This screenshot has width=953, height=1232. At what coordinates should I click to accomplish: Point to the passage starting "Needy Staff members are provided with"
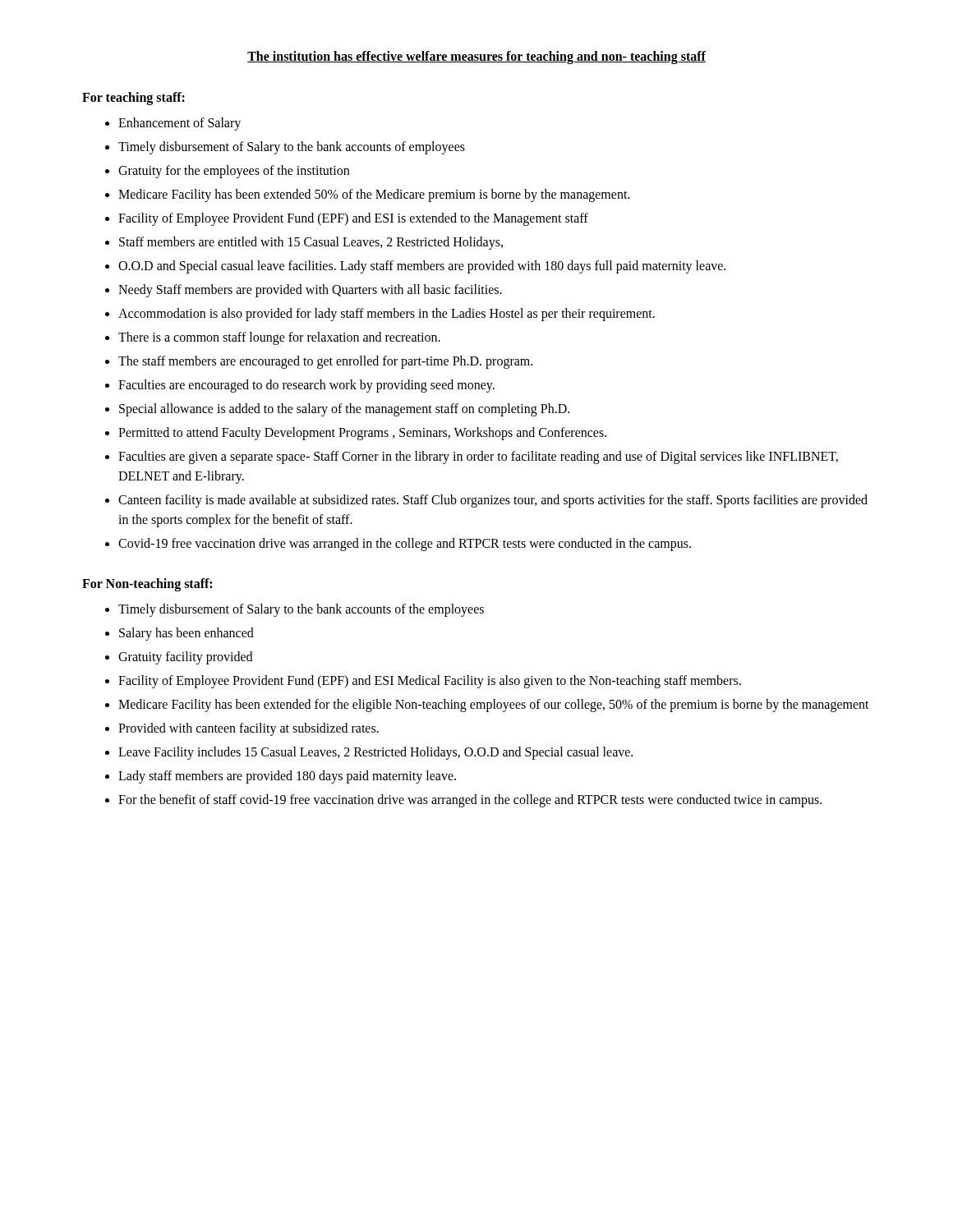click(485, 290)
